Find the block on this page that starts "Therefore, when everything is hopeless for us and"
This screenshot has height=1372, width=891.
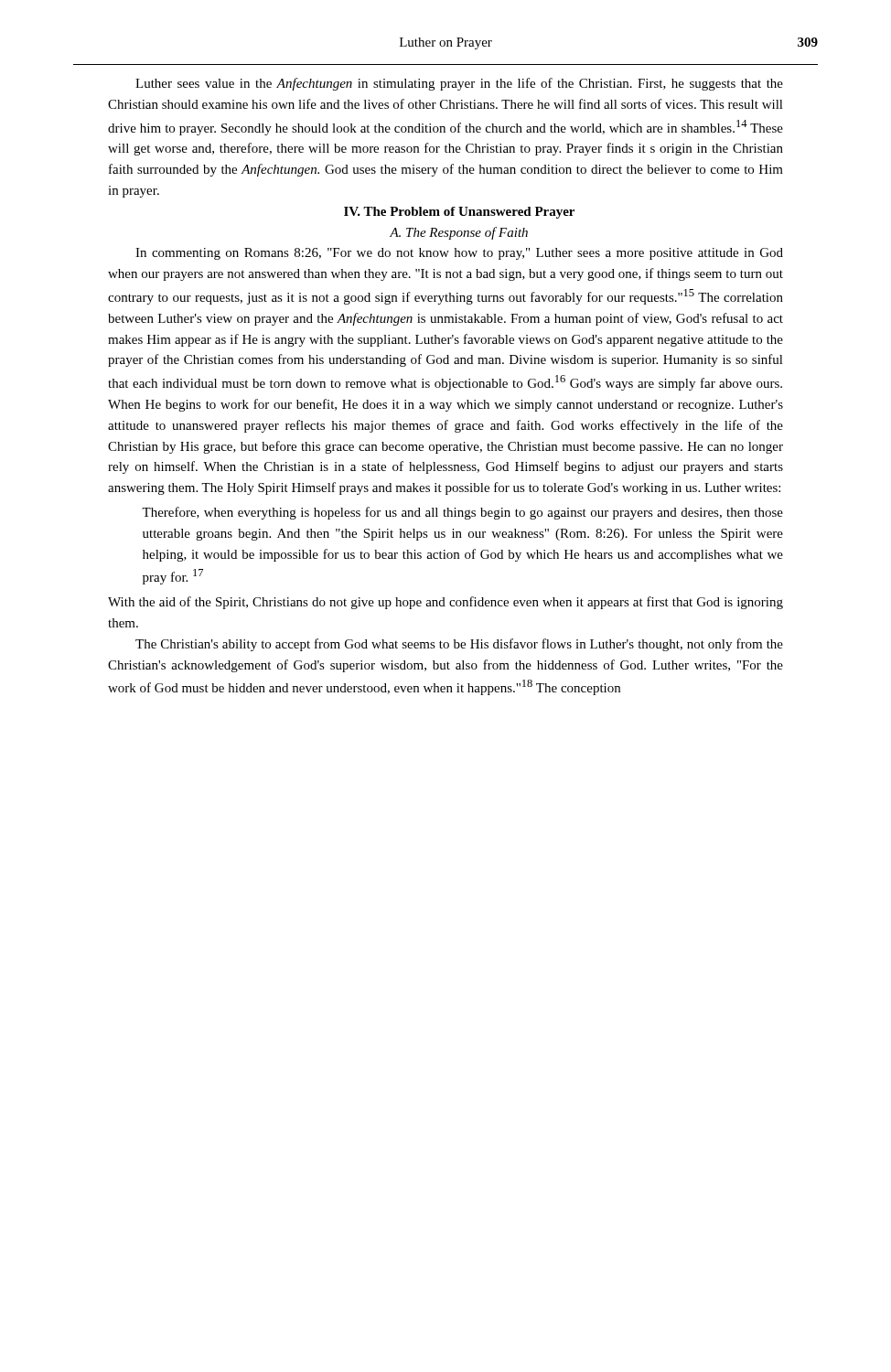[x=463, y=545]
